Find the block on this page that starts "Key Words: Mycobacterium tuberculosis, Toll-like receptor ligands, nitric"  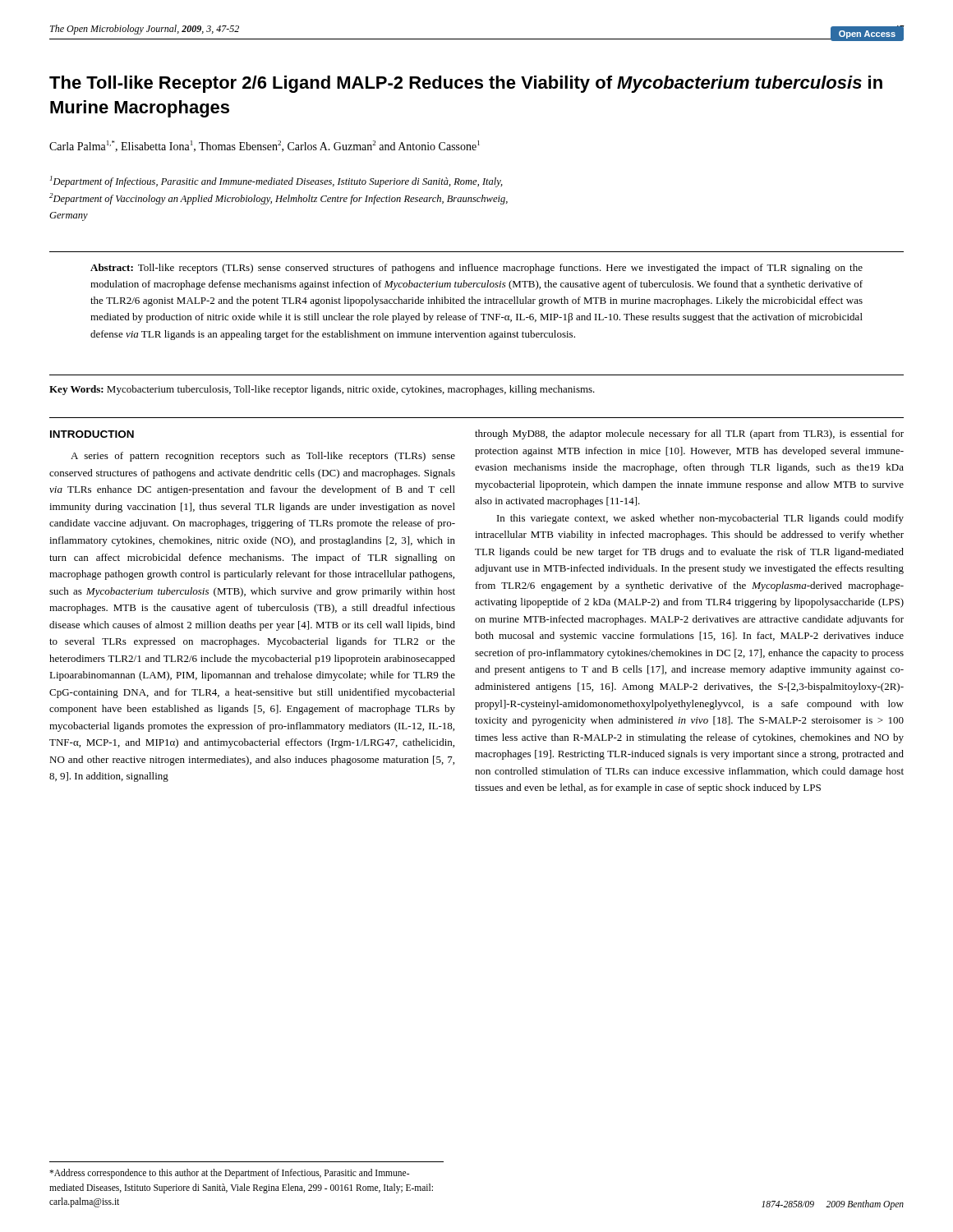(322, 389)
